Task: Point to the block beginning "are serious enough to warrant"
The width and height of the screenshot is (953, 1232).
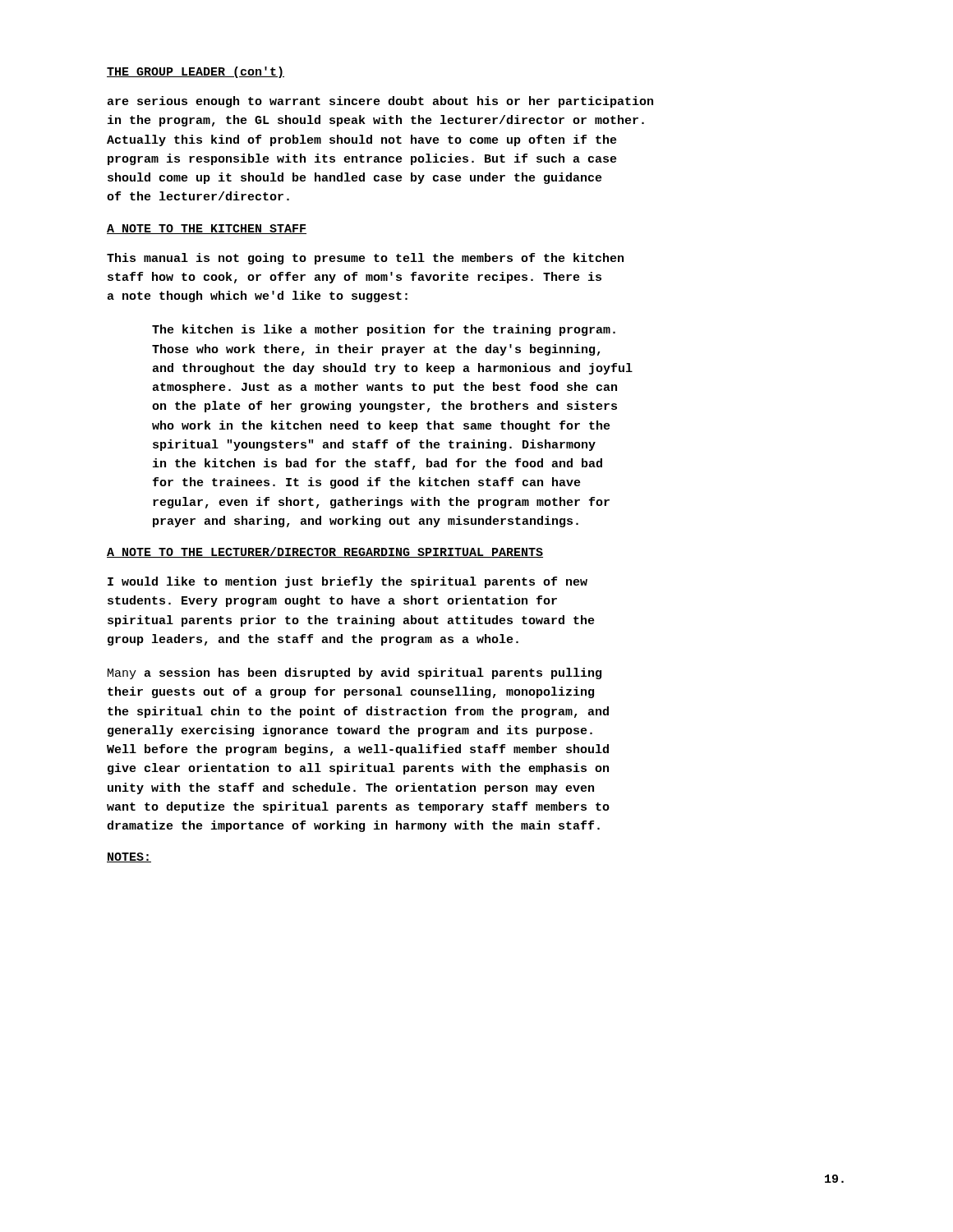Action: coord(380,150)
